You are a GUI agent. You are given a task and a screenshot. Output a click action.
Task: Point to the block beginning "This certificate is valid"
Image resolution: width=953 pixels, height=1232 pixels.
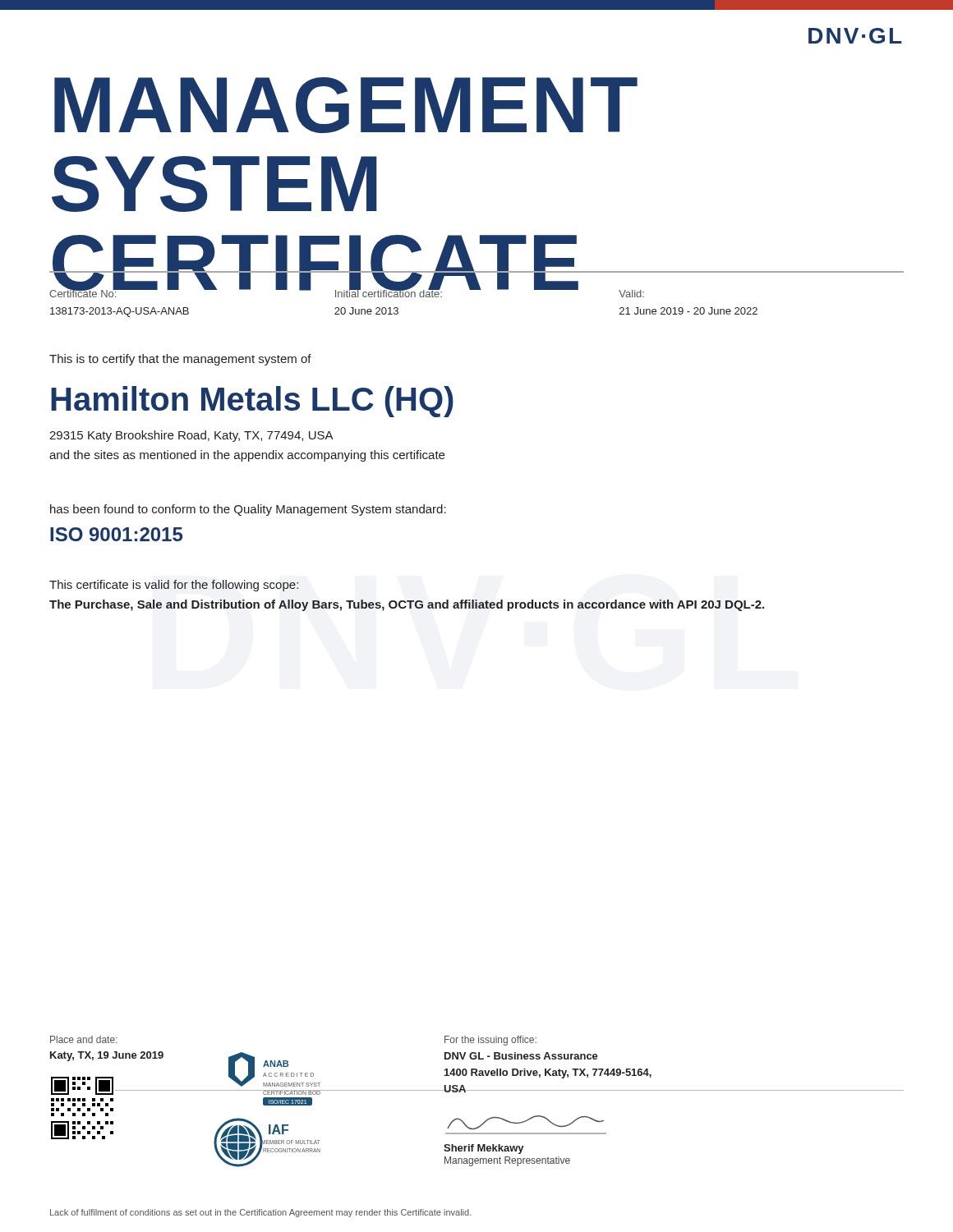407,594
